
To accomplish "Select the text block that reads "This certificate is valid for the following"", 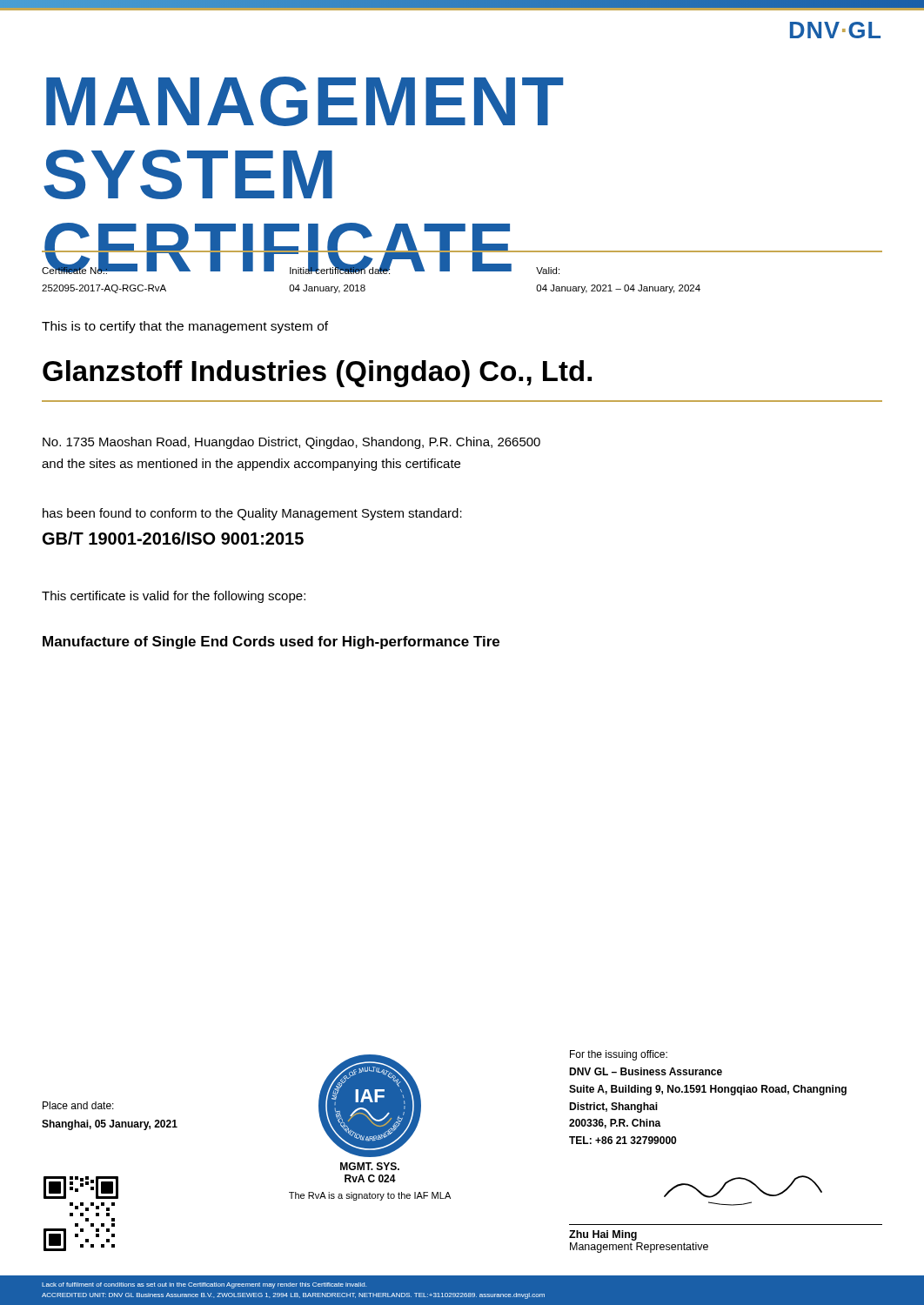I will click(174, 596).
